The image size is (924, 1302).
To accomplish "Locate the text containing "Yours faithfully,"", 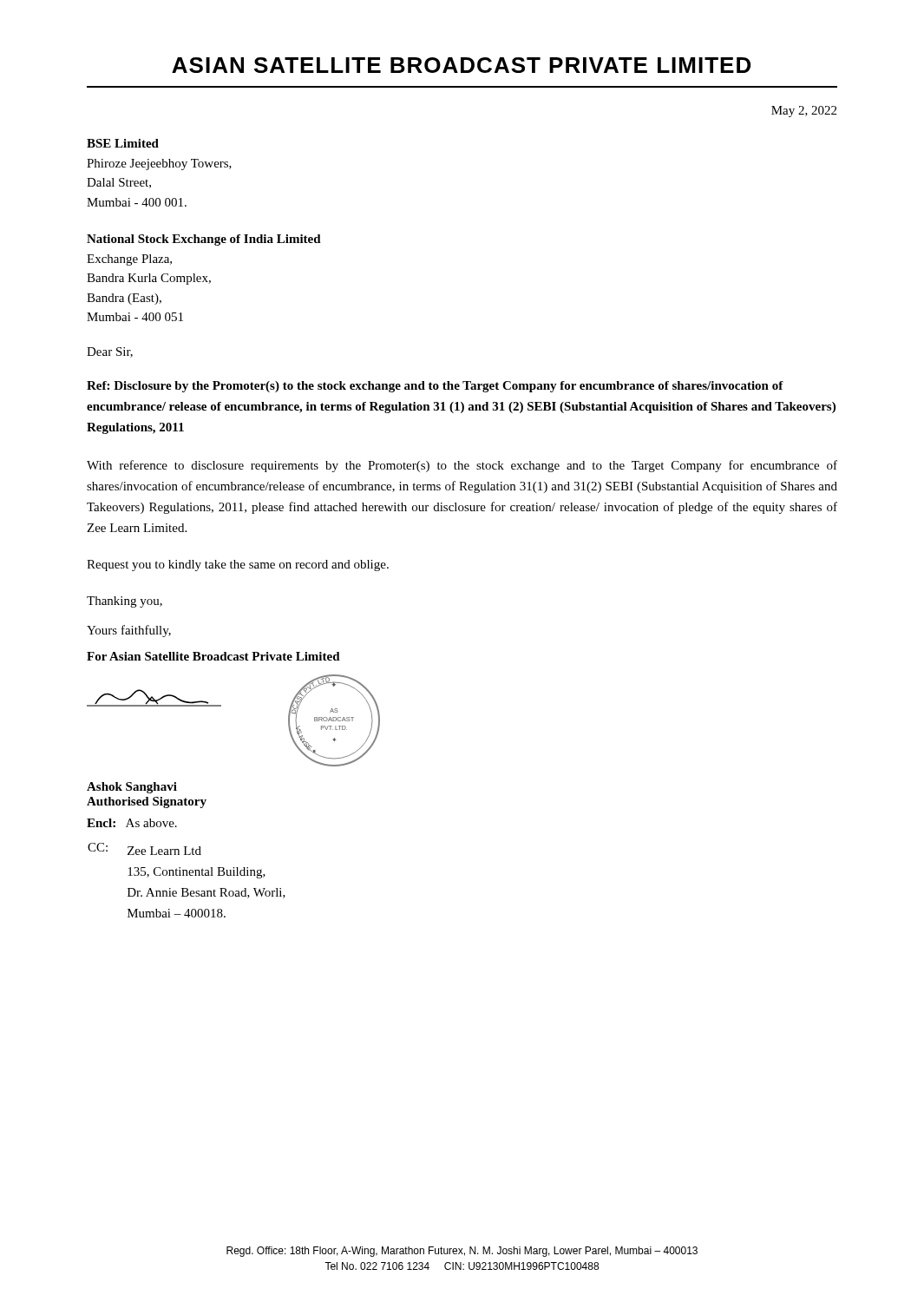I will tap(129, 630).
